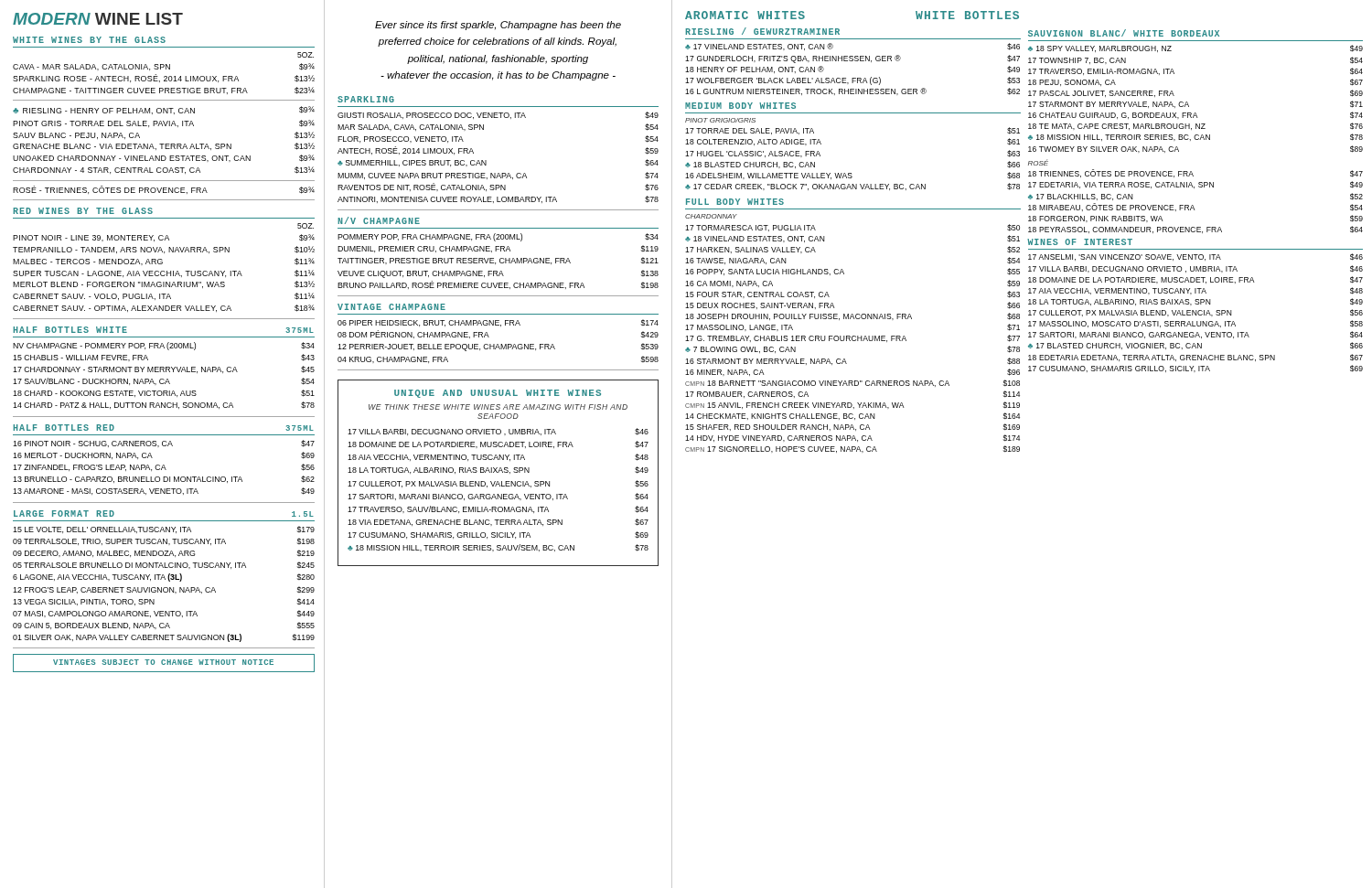Select the block starting "14 HDV, Hyde"
Viewport: 1372px width, 888px height.
click(853, 438)
